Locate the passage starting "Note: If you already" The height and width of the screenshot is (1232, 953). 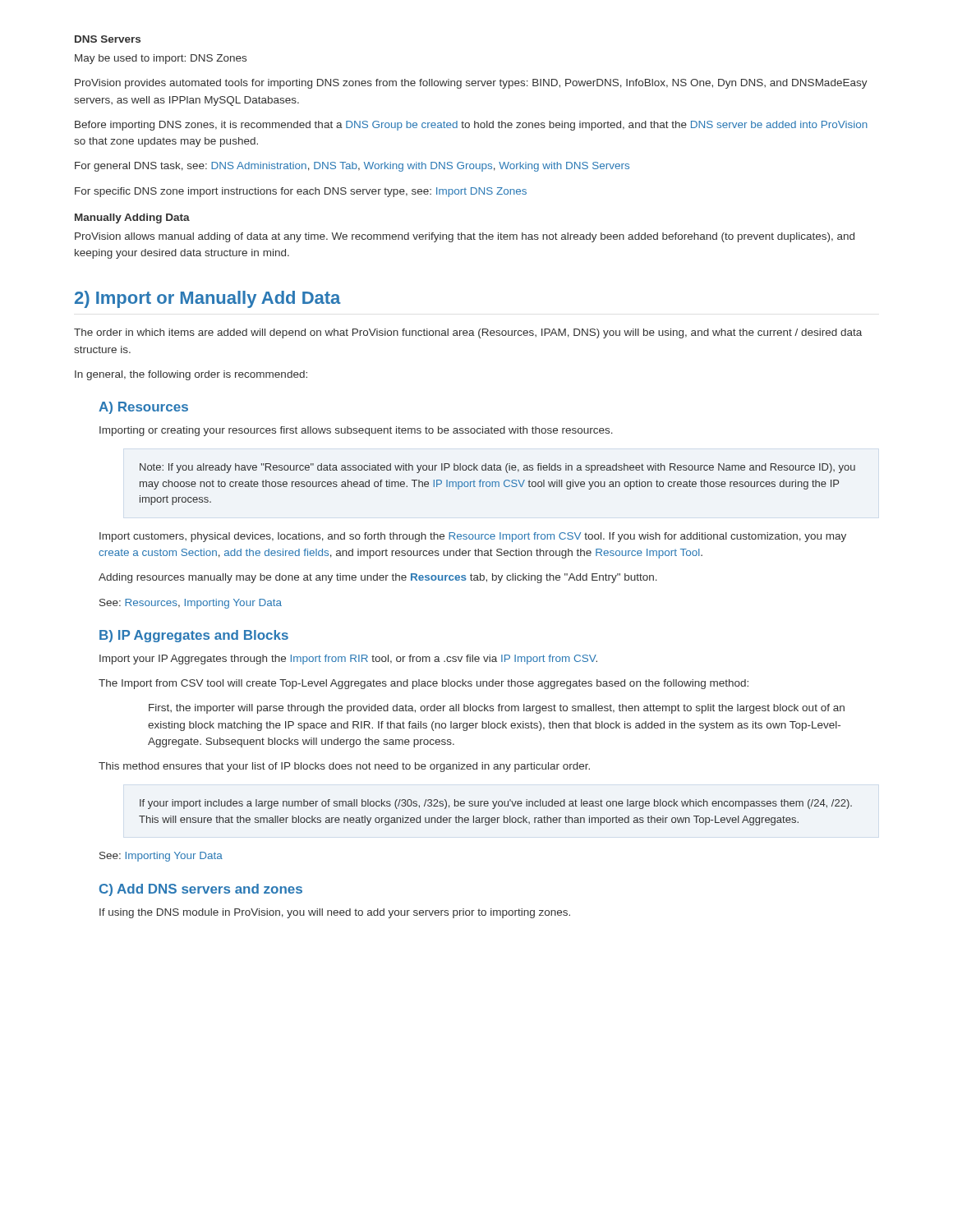[x=501, y=483]
